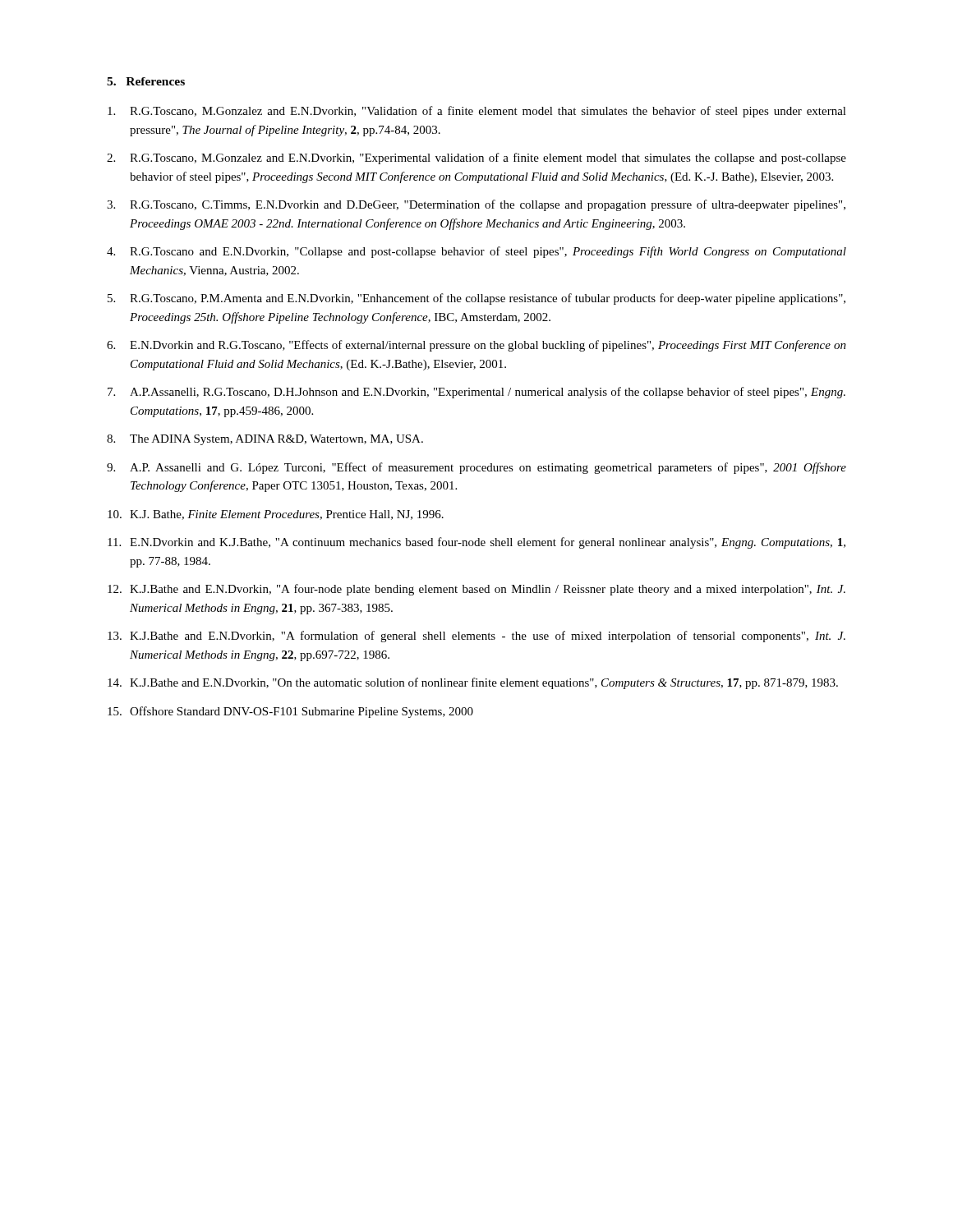Point to the block beginning "10. K.J. Bathe, Finite Element Procedures, Prentice"

click(276, 515)
